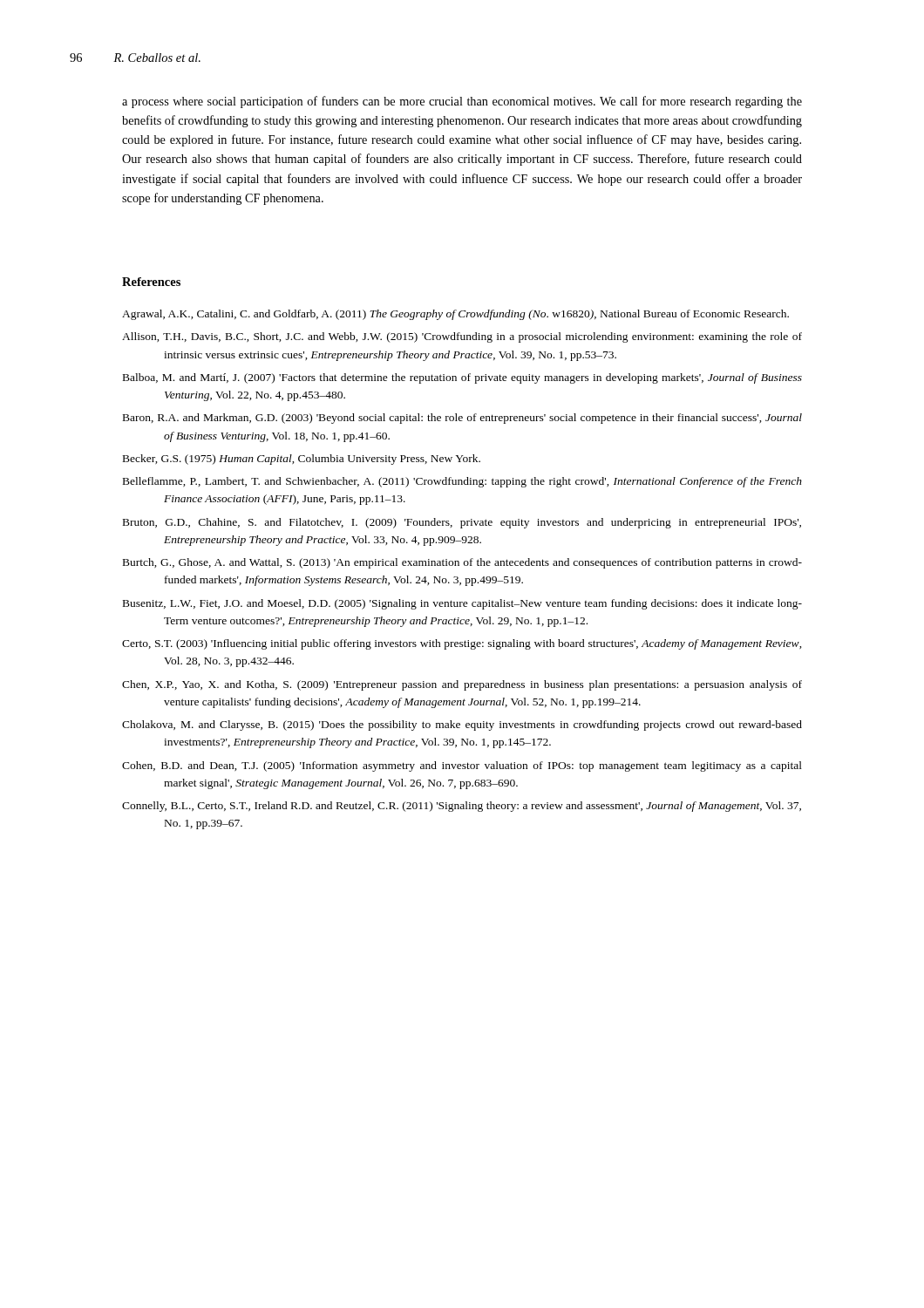Locate the text block that says "a process where social participation of funders"
The height and width of the screenshot is (1308, 924).
pos(462,149)
